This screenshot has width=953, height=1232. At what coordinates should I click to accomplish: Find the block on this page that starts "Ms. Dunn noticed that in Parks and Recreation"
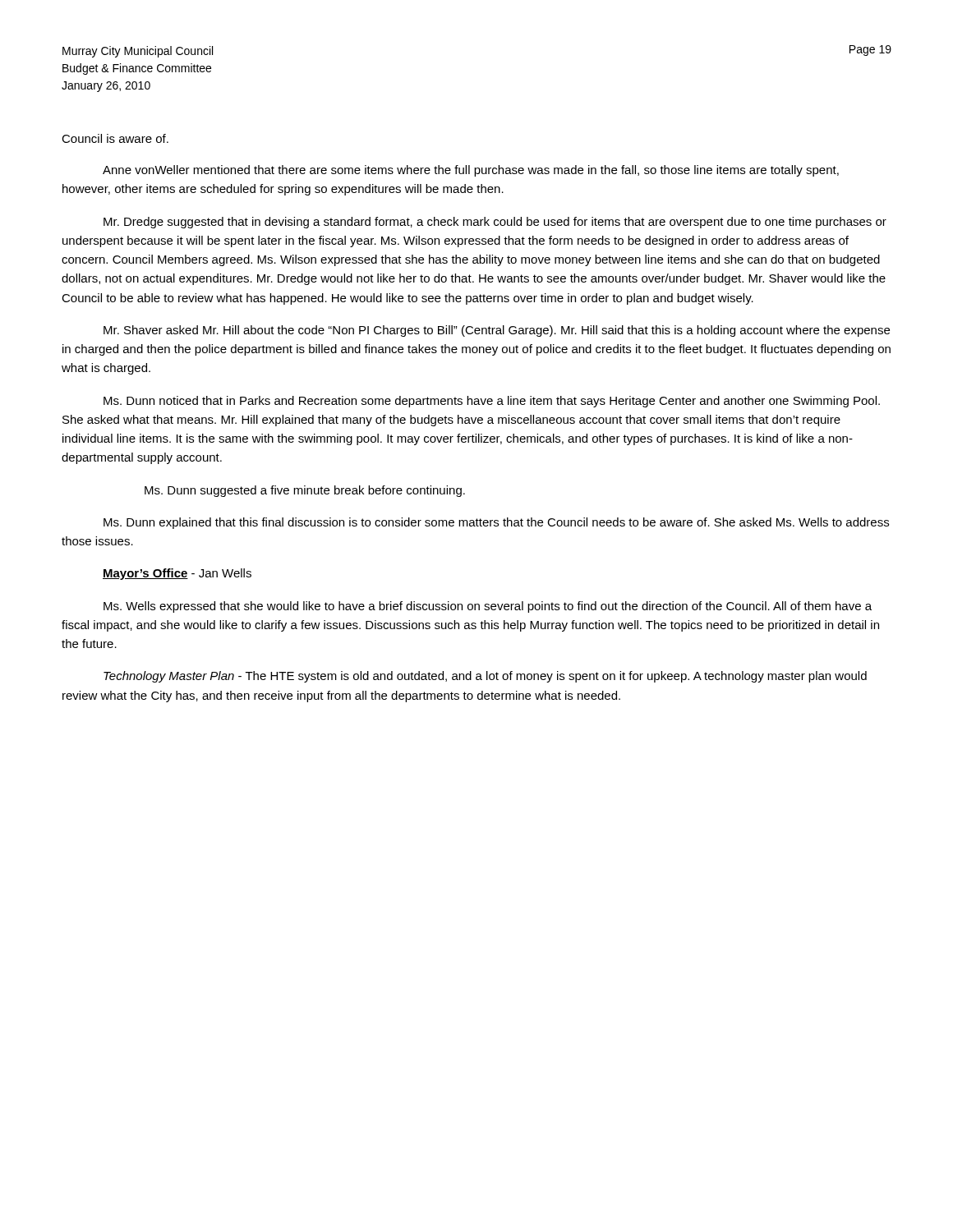pyautogui.click(x=471, y=429)
